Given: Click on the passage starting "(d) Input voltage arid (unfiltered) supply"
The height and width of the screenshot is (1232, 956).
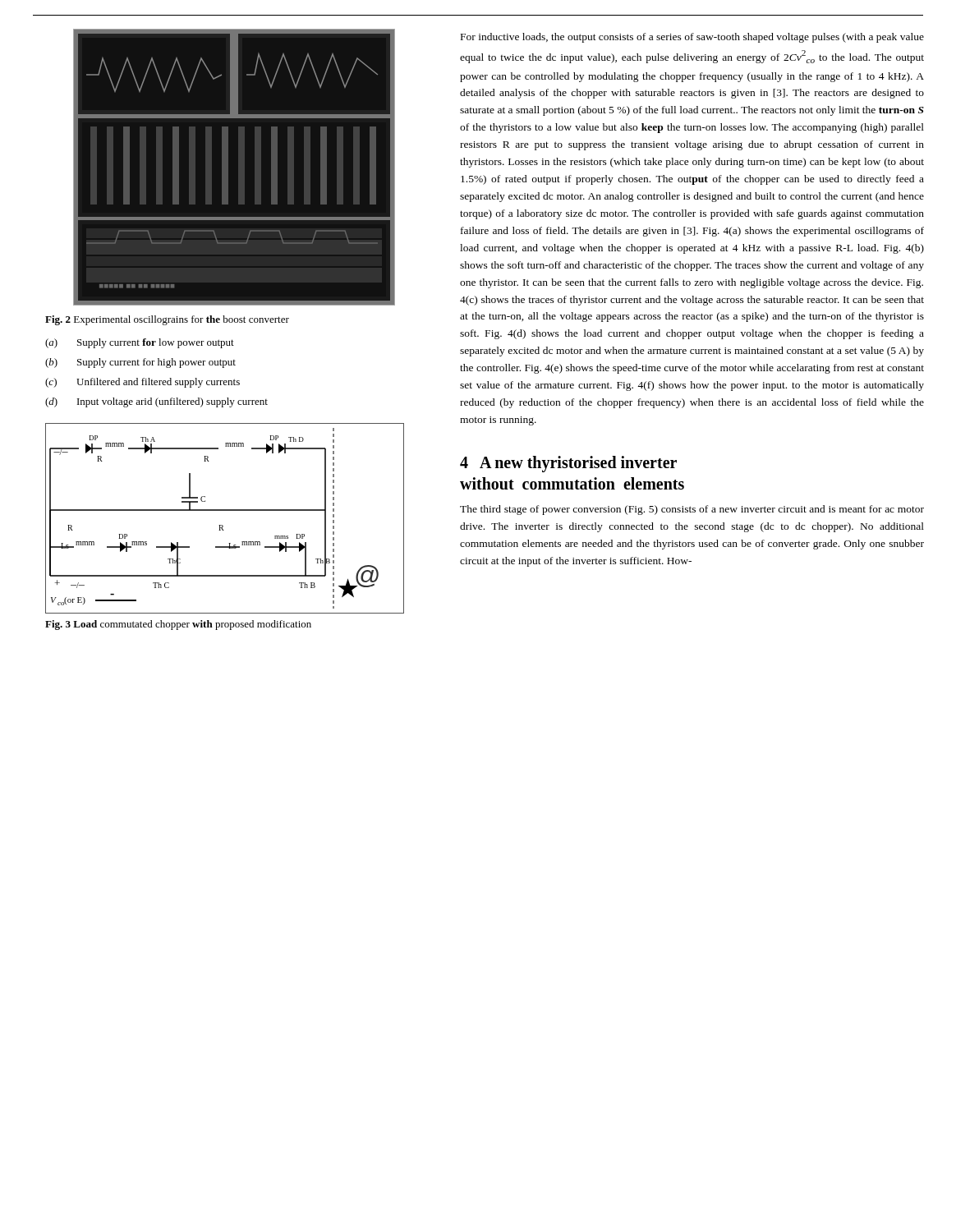Looking at the screenshot, I should 156,402.
